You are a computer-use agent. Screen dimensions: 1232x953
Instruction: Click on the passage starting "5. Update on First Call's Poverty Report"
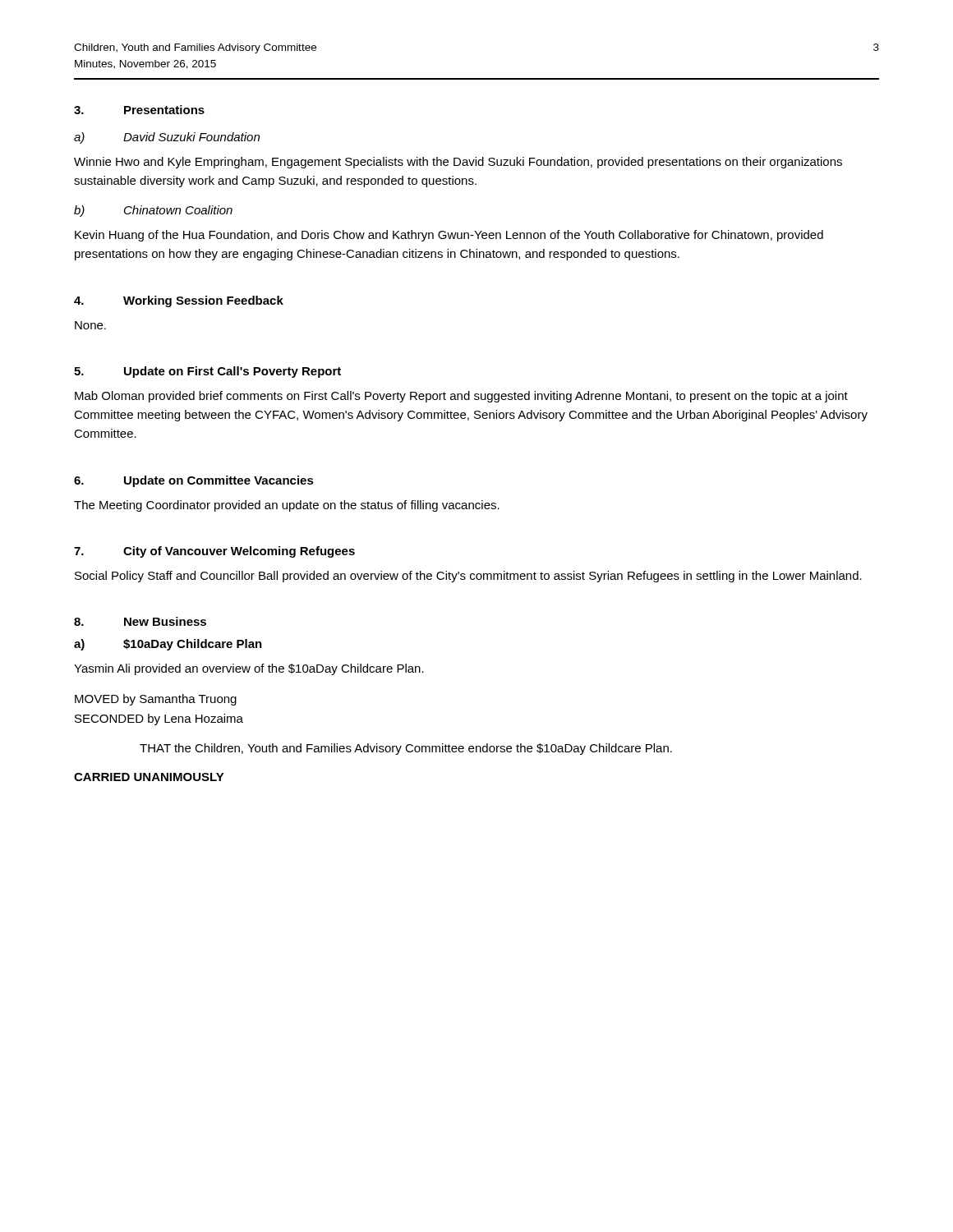tap(207, 372)
